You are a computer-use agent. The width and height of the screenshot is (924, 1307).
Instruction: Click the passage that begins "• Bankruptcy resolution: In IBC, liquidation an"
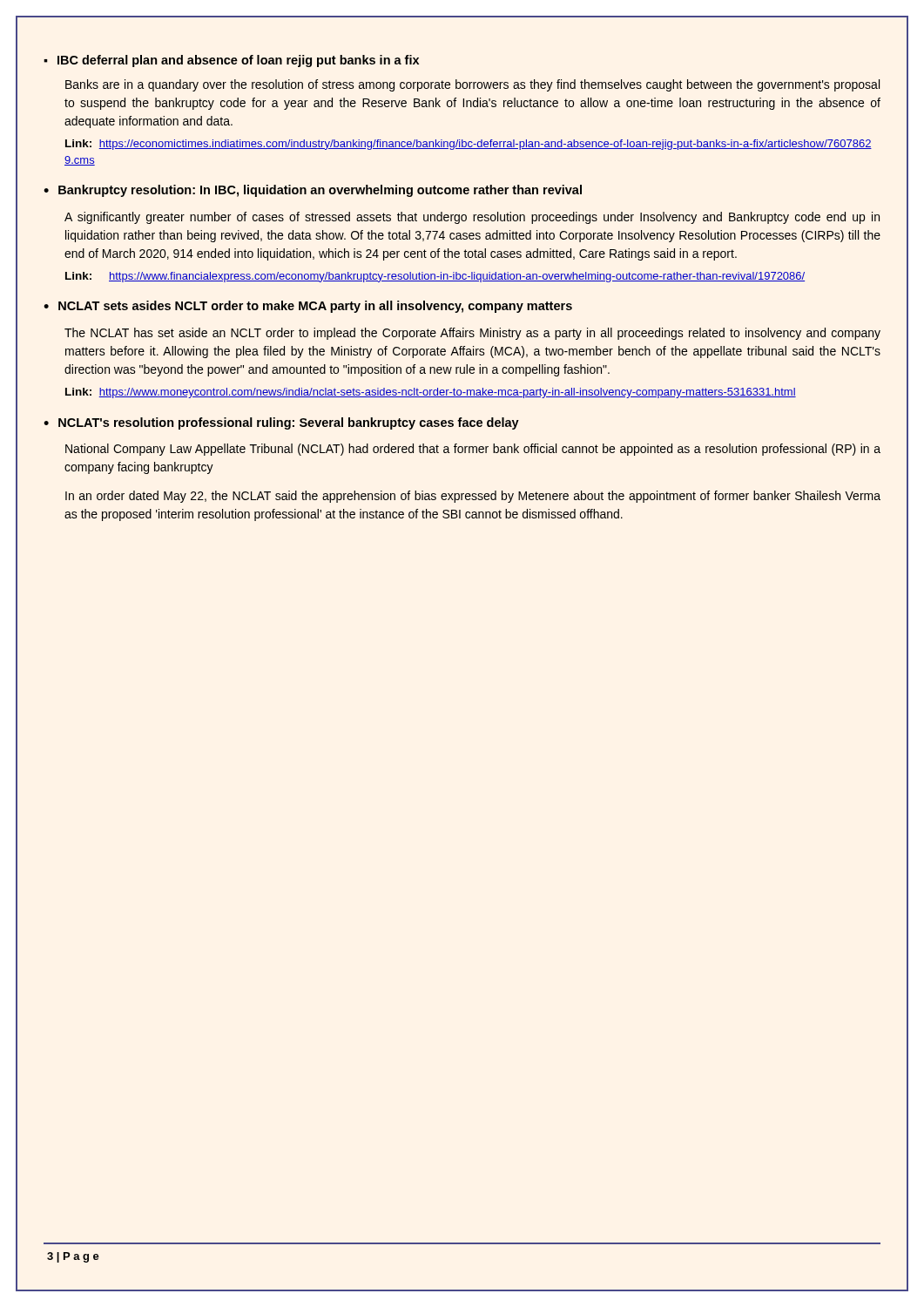[x=313, y=191]
